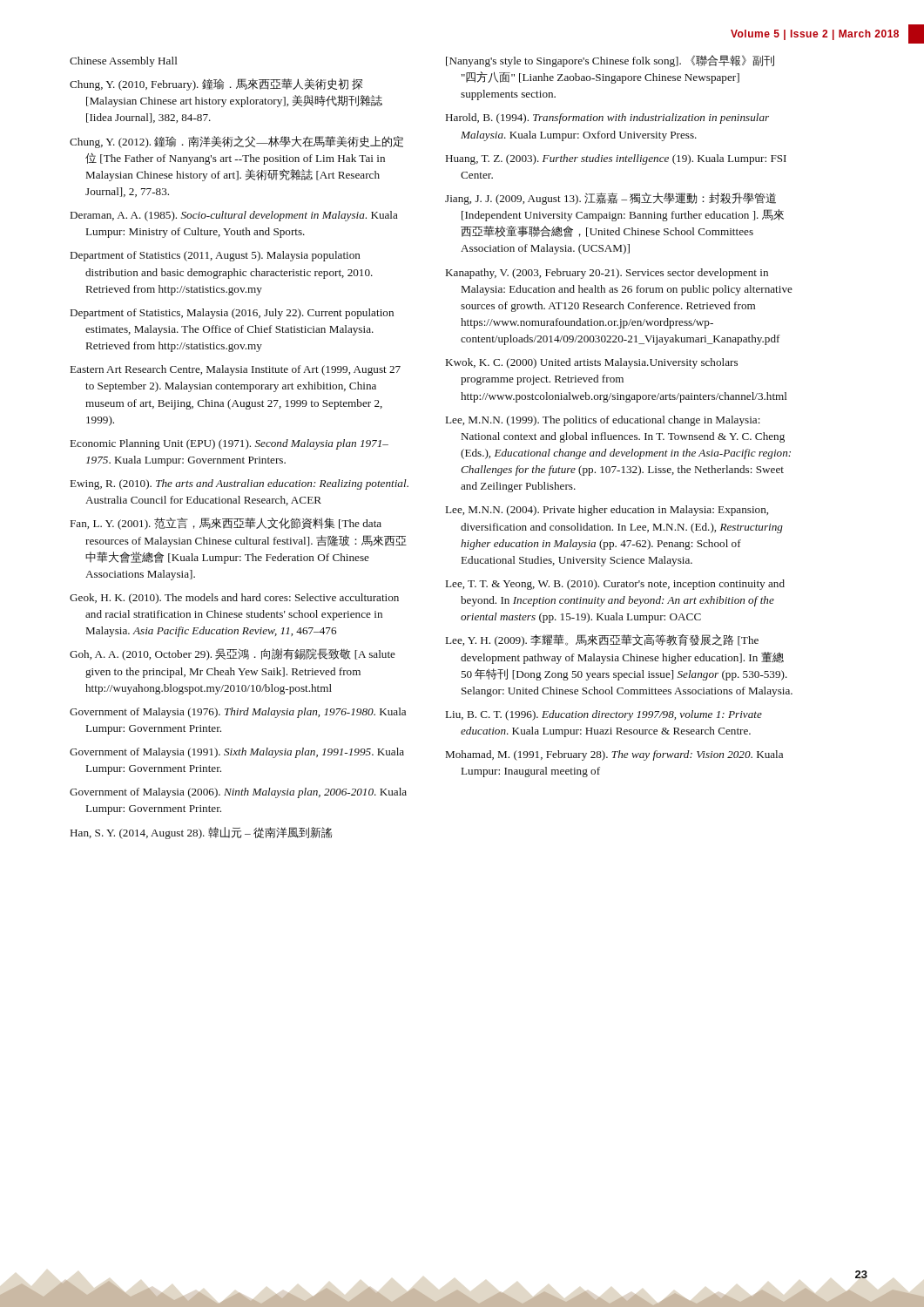Screen dimensions: 1307x924
Task: Click on the text starting "Kwok, K. C. (2000) United"
Action: point(616,379)
